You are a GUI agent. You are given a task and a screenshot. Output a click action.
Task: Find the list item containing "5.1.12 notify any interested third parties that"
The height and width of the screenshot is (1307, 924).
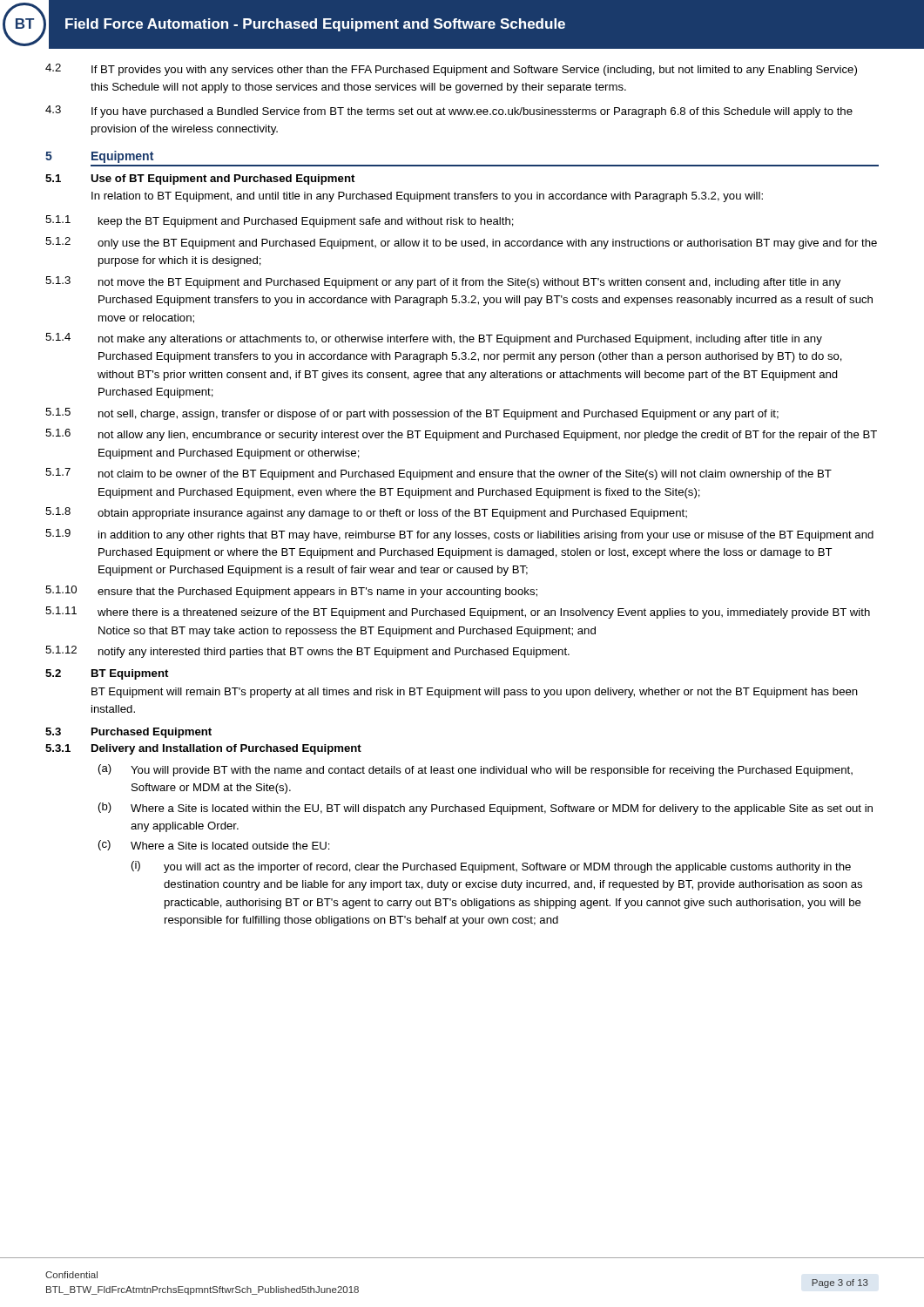(x=462, y=652)
